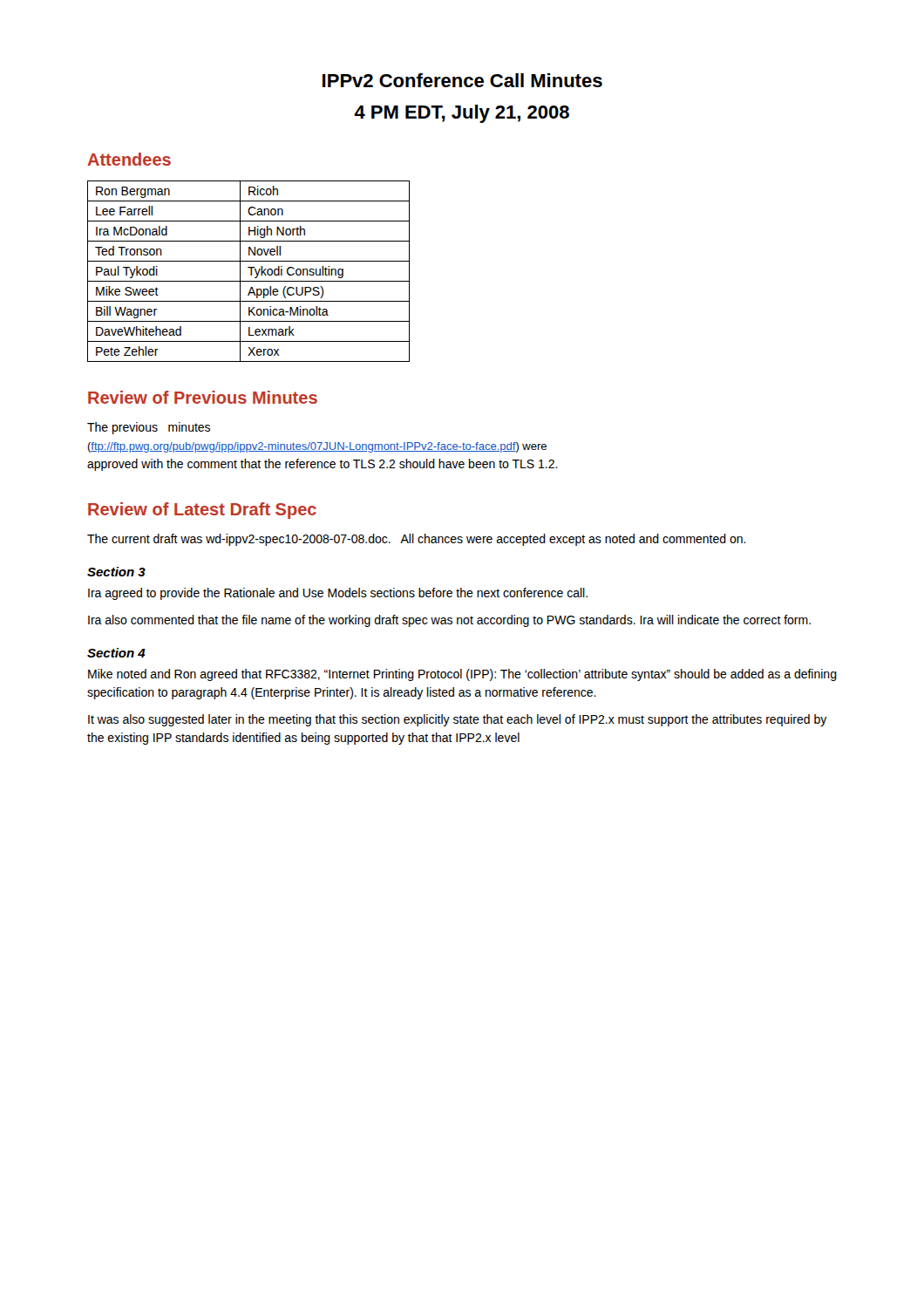Where does it say "Section 3"?
This screenshot has height=1308, width=924.
(x=116, y=572)
